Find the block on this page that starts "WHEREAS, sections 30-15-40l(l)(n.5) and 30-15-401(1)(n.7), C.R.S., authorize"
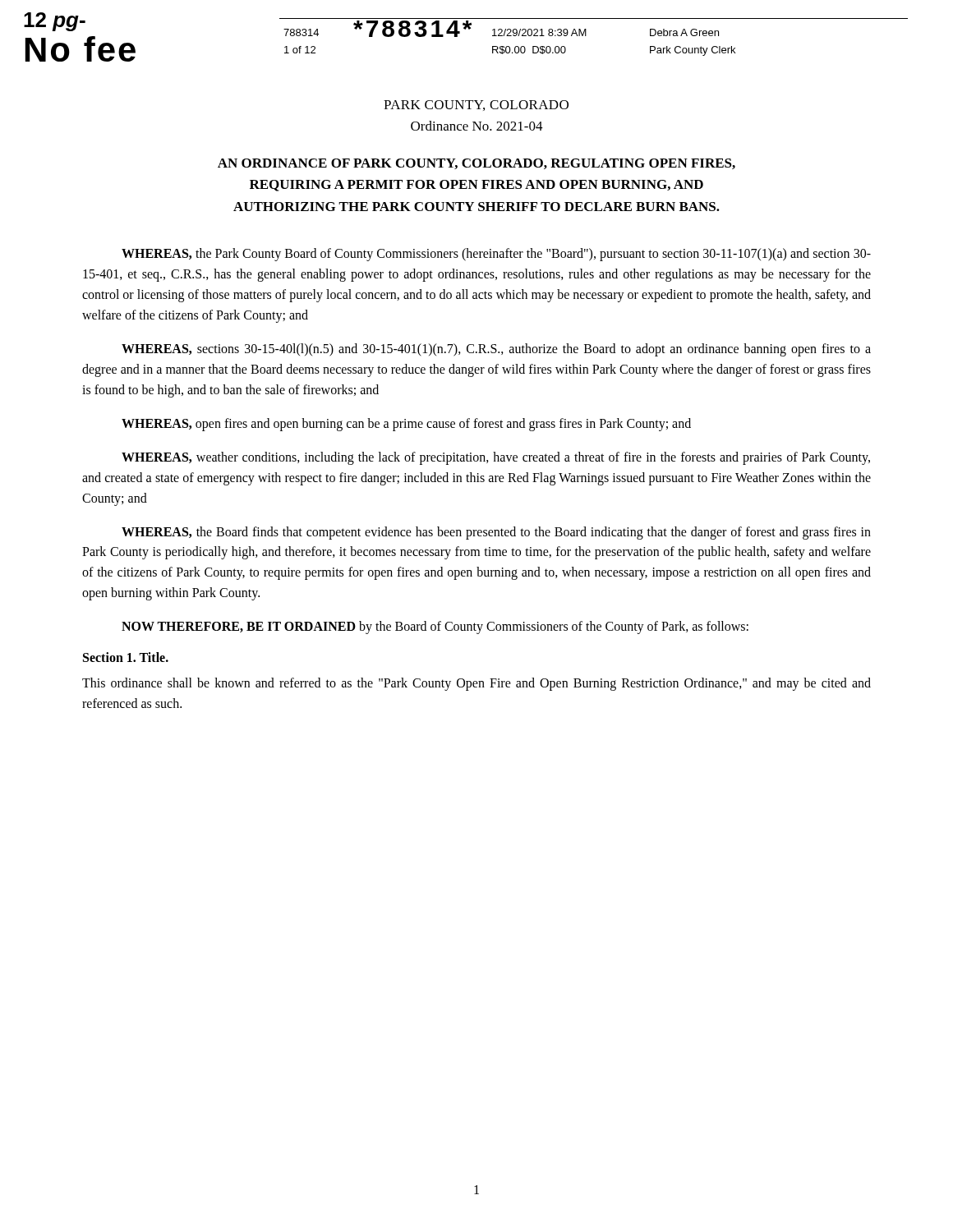 pos(476,369)
